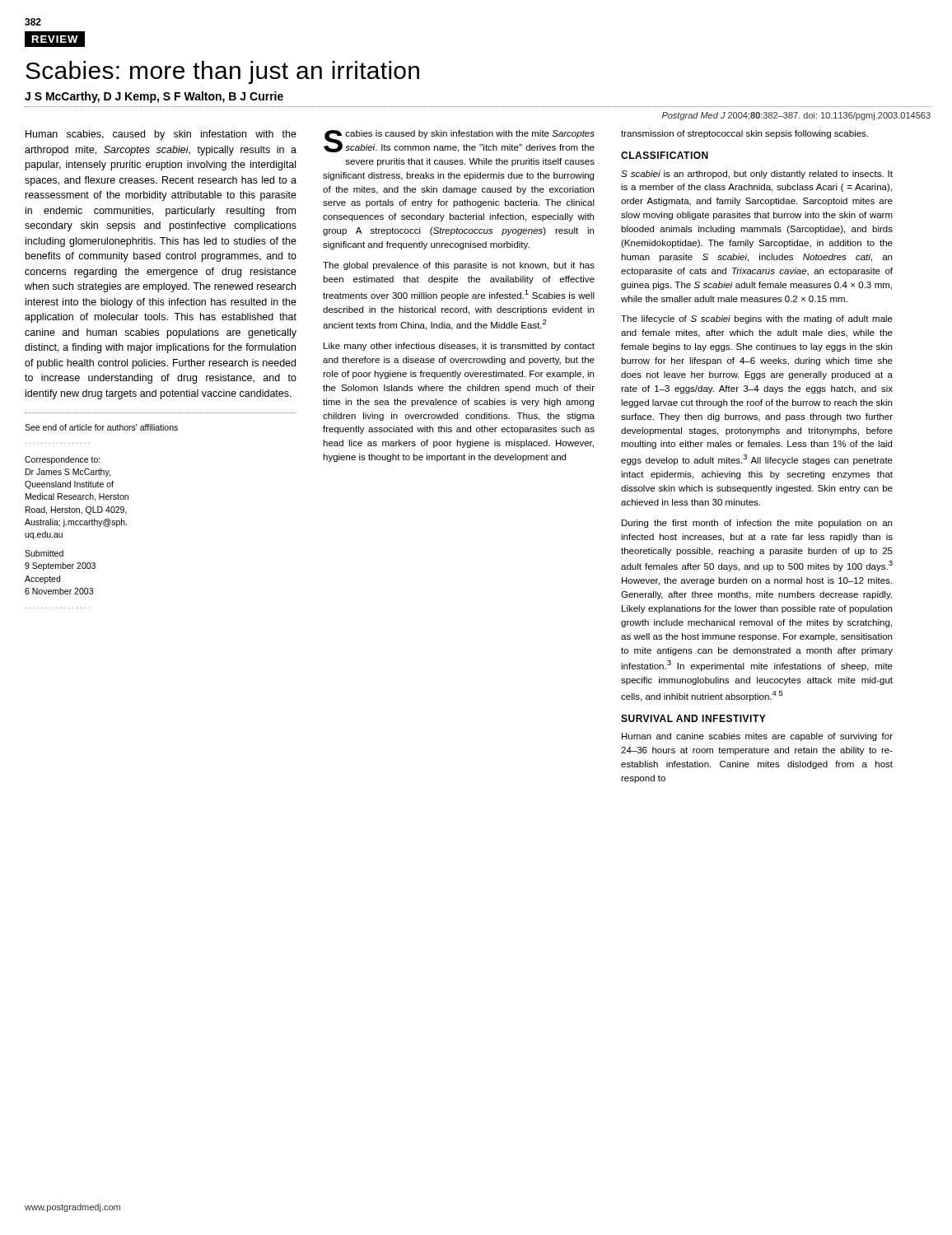Click the passage that begins "Scabies is caused by skin infestation with the"
The width and height of the screenshot is (952, 1235).
459,296
